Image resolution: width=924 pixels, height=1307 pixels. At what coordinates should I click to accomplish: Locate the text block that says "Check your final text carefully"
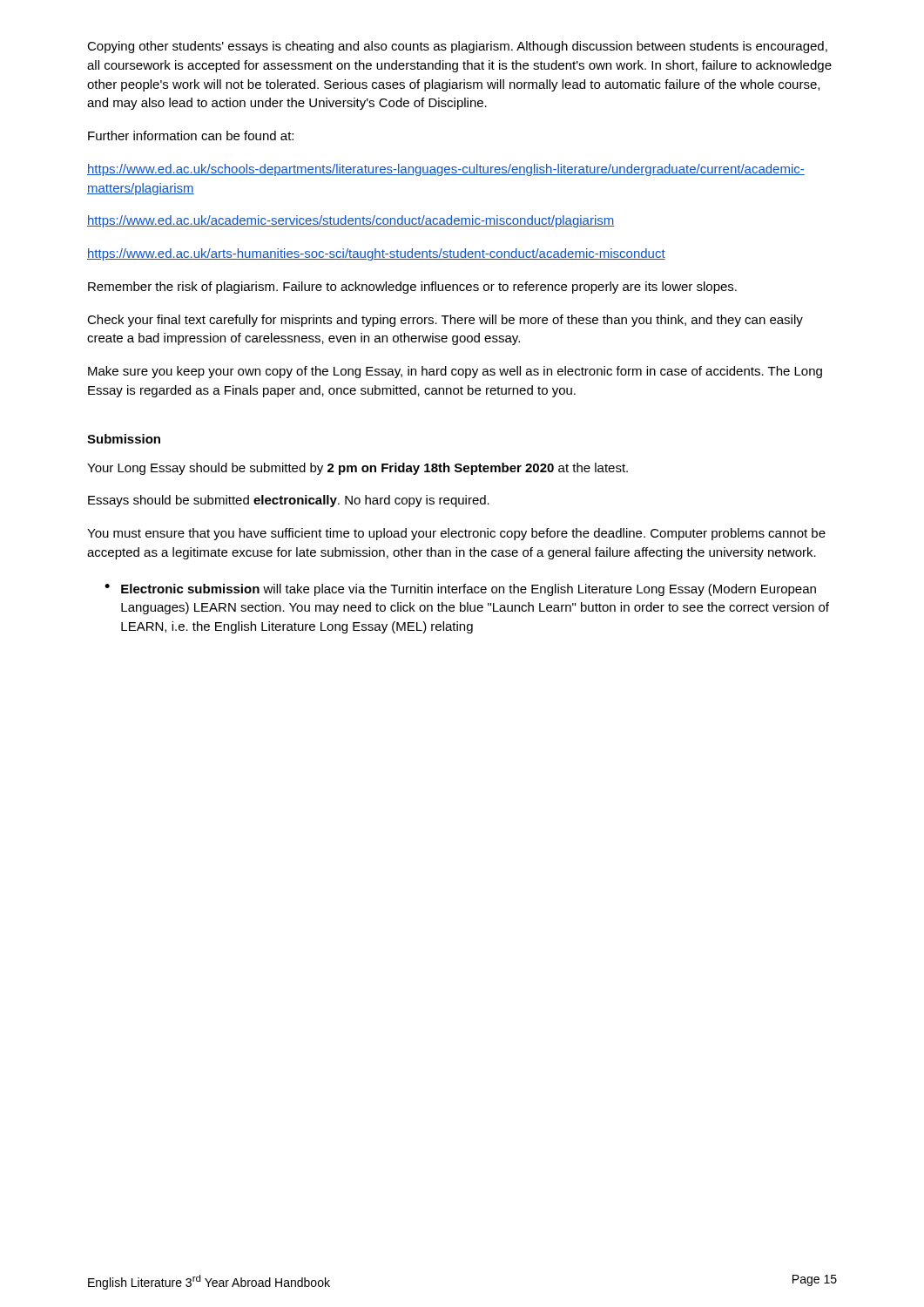[445, 328]
